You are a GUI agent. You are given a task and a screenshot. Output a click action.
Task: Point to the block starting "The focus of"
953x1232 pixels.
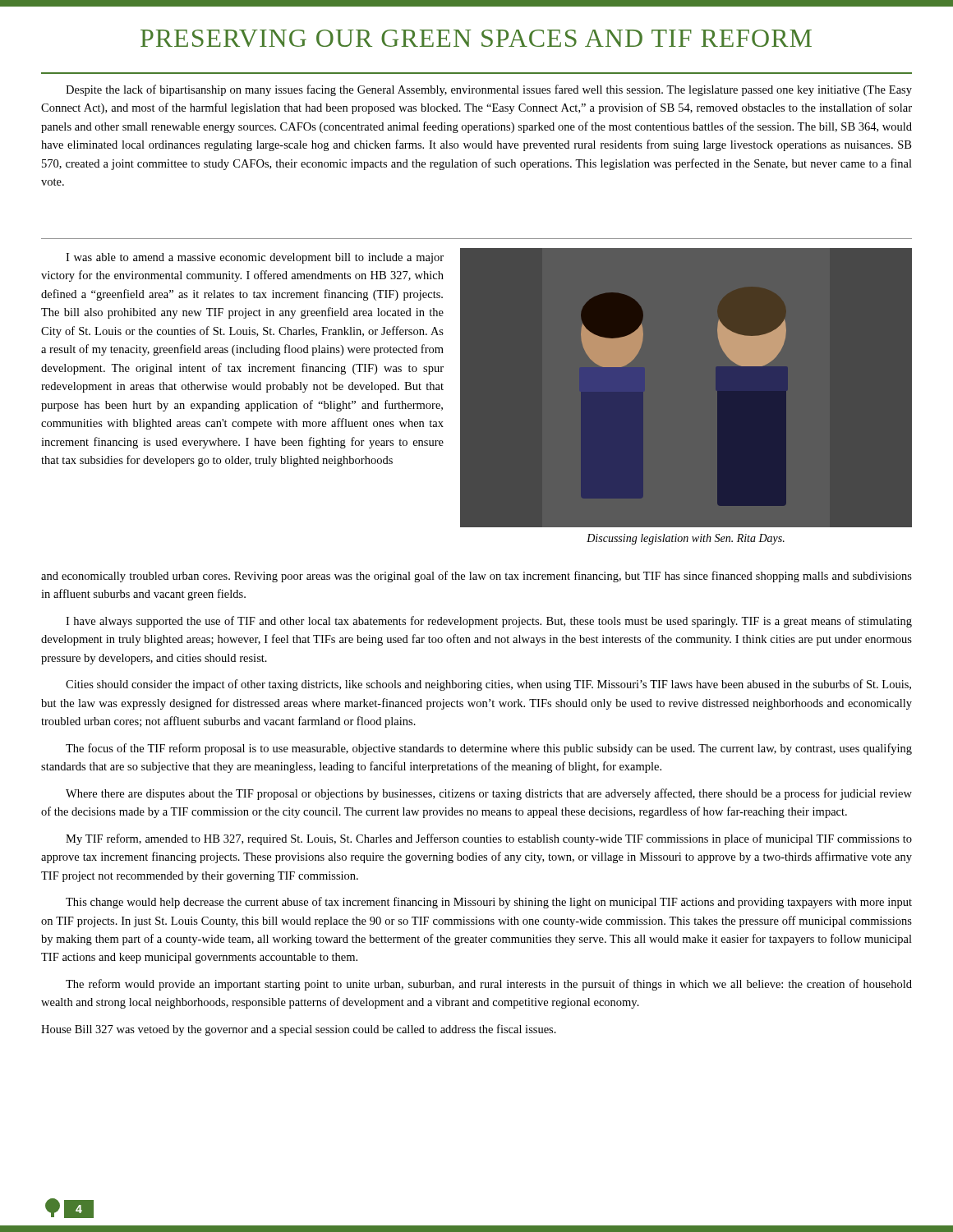(476, 757)
